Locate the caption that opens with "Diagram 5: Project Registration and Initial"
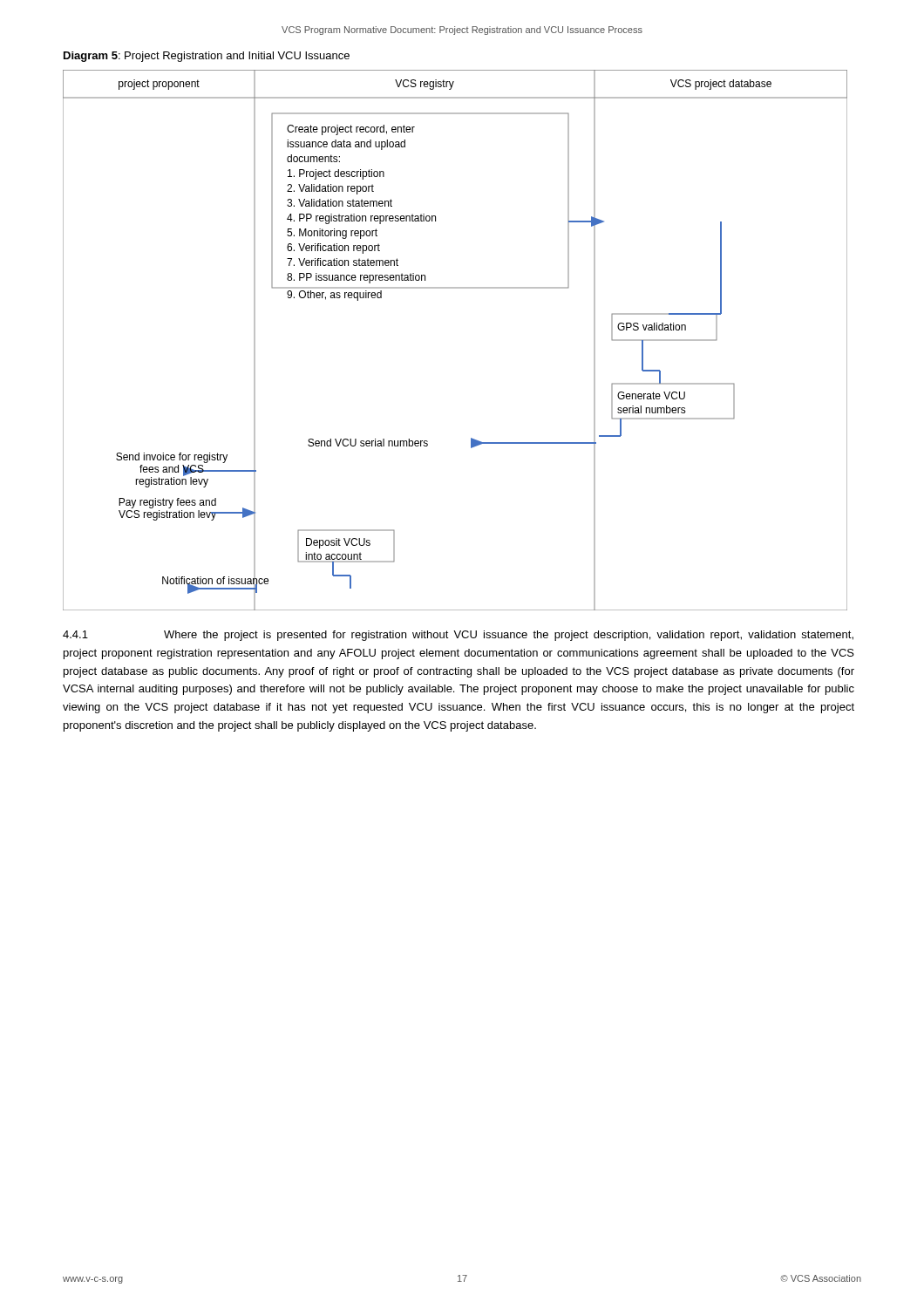 [206, 55]
